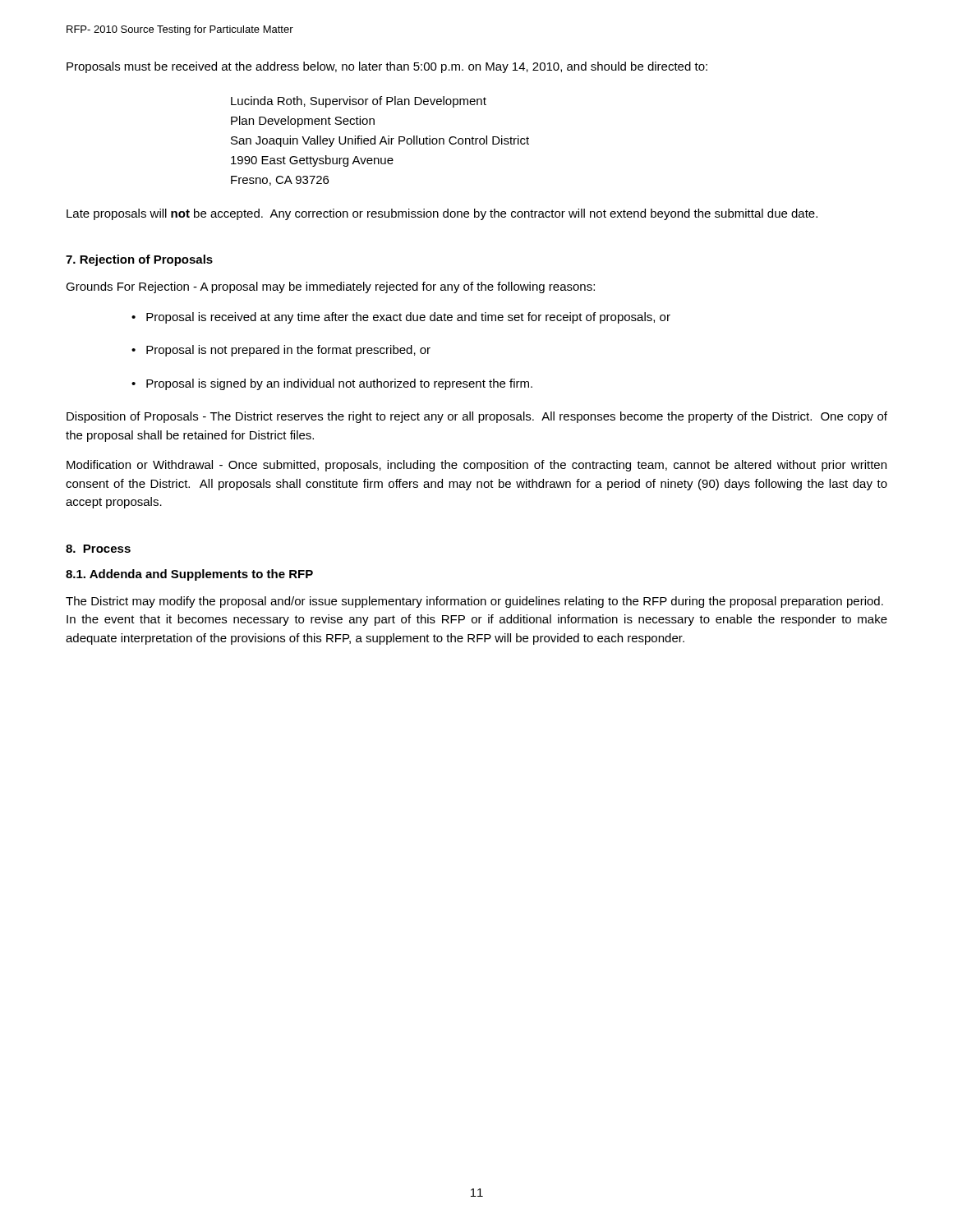Click on the text block that says "The District may"
The height and width of the screenshot is (1232, 953).
[476, 619]
